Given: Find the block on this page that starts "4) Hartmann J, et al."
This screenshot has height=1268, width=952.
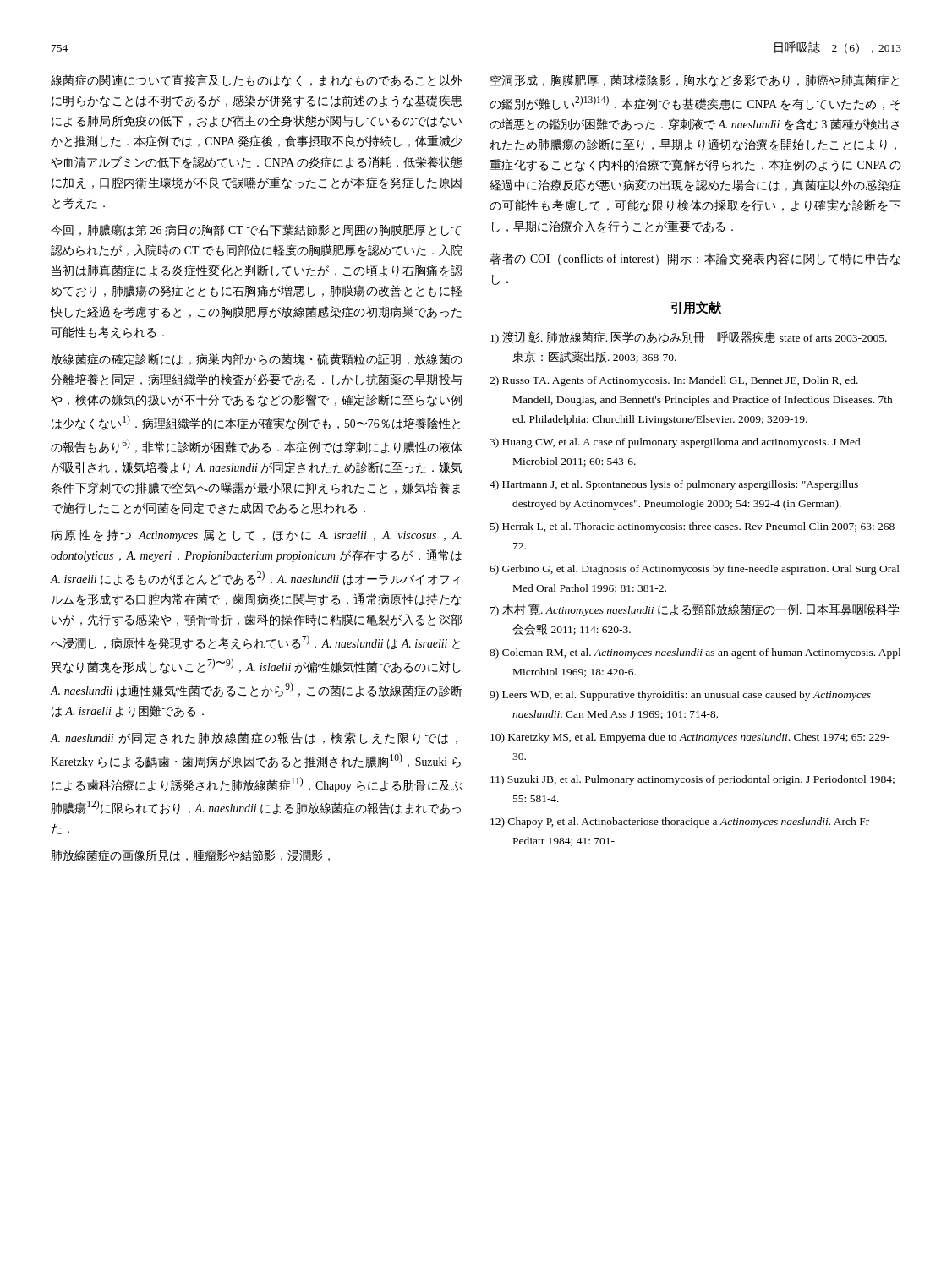Looking at the screenshot, I should pos(674,493).
